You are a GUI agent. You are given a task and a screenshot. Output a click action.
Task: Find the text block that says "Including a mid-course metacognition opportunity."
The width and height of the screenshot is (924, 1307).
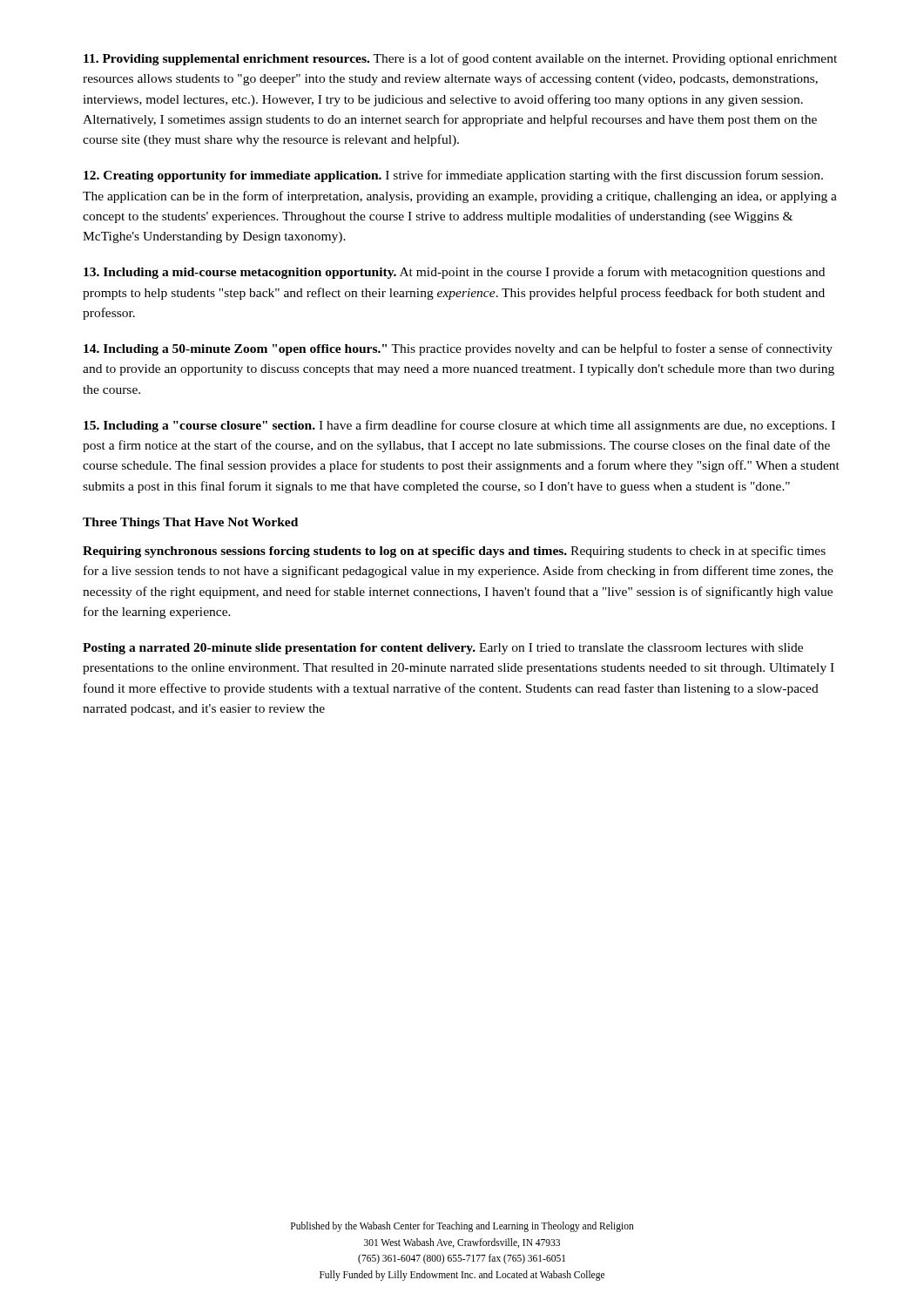coord(454,292)
